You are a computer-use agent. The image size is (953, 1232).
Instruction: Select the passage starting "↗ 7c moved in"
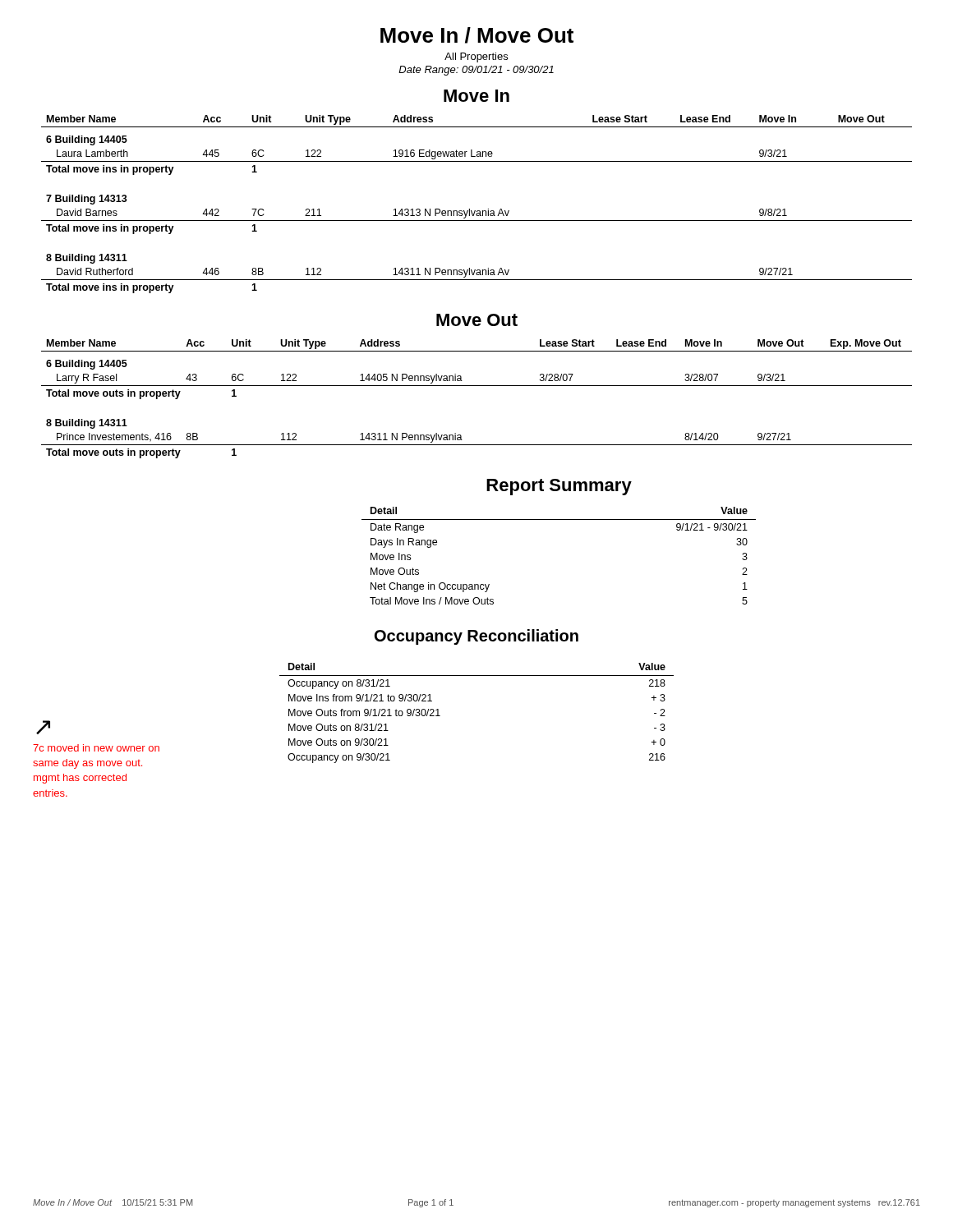tap(99, 758)
